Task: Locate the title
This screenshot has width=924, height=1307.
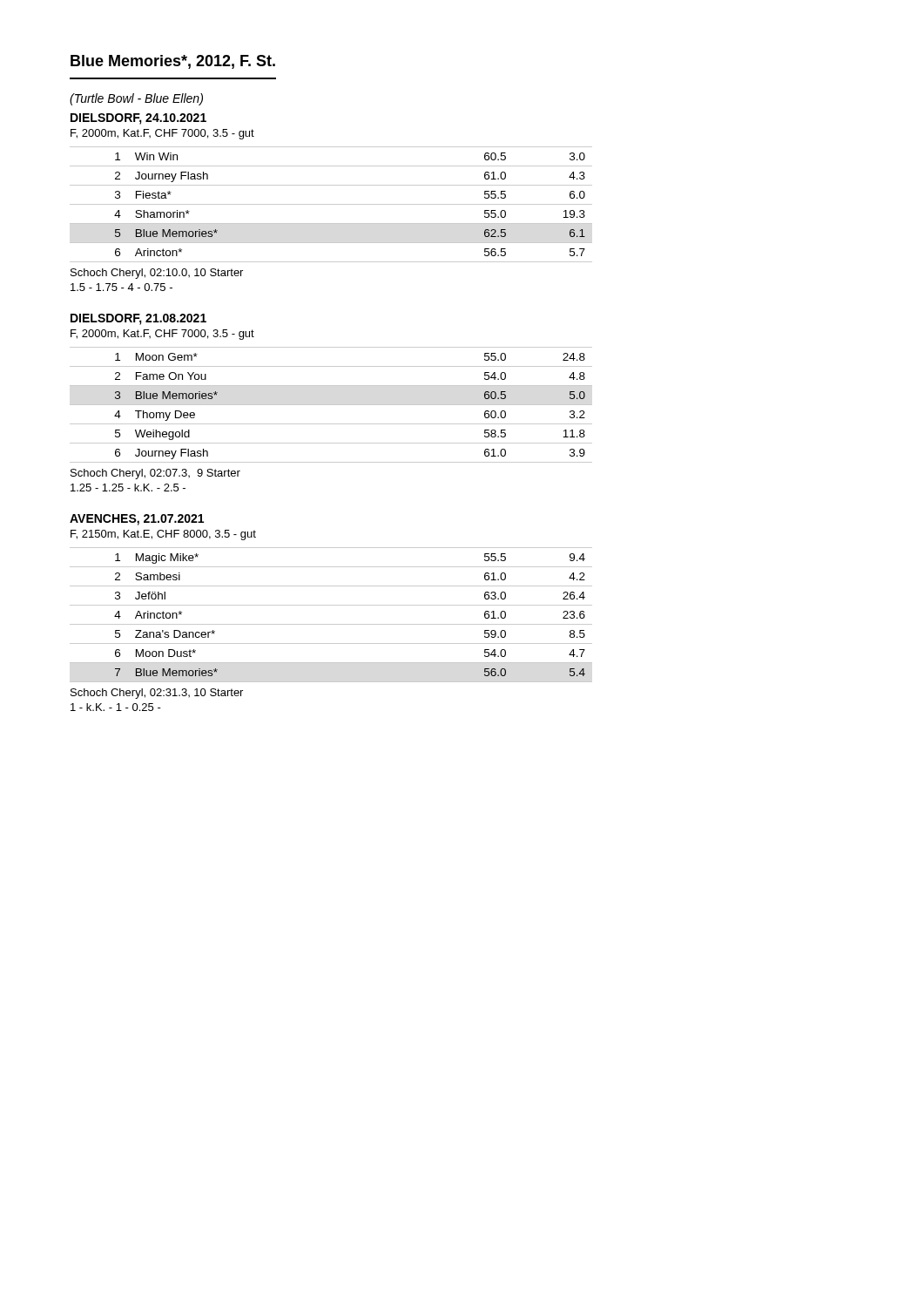Action: [173, 61]
